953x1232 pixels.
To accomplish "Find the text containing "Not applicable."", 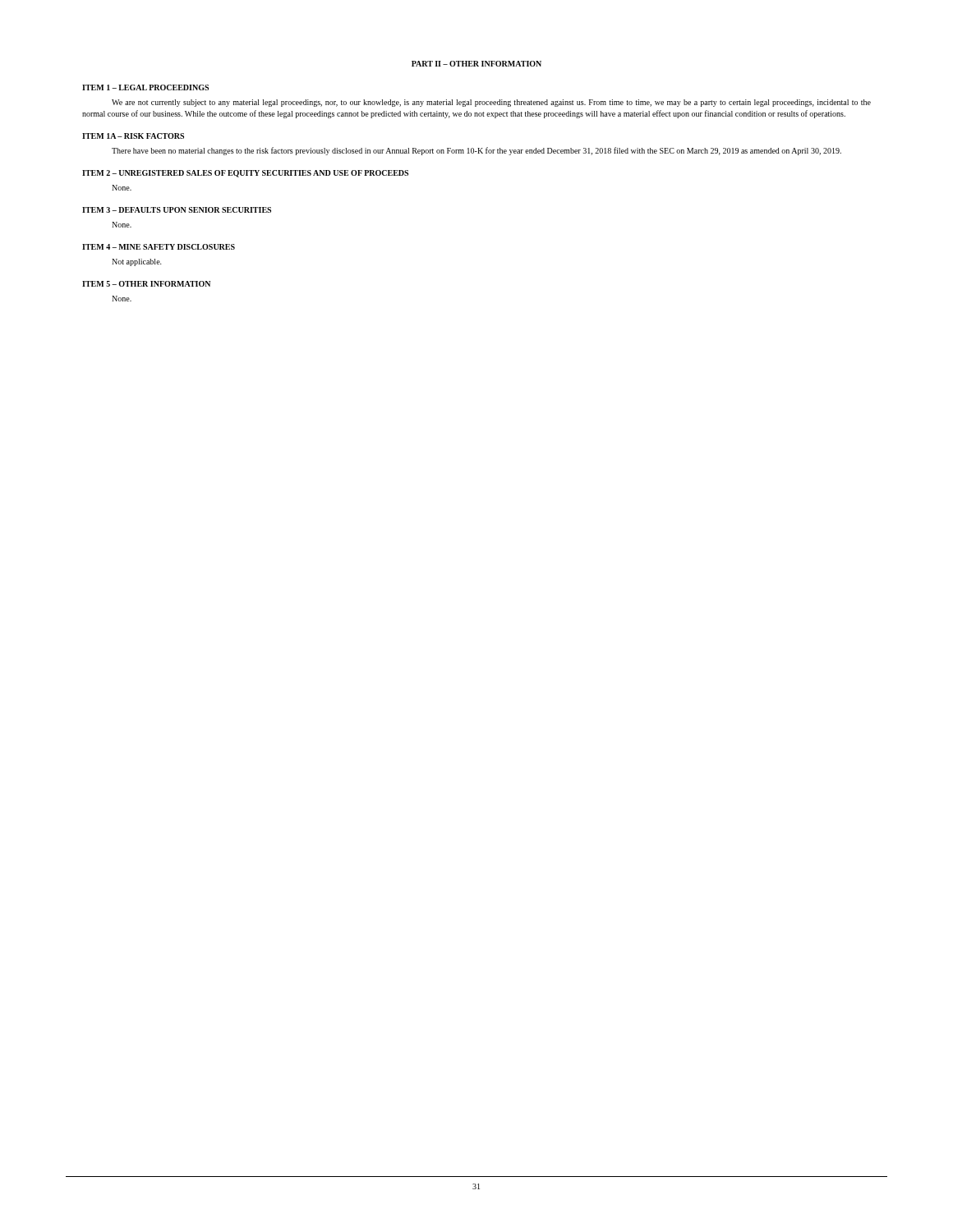I will 137,262.
